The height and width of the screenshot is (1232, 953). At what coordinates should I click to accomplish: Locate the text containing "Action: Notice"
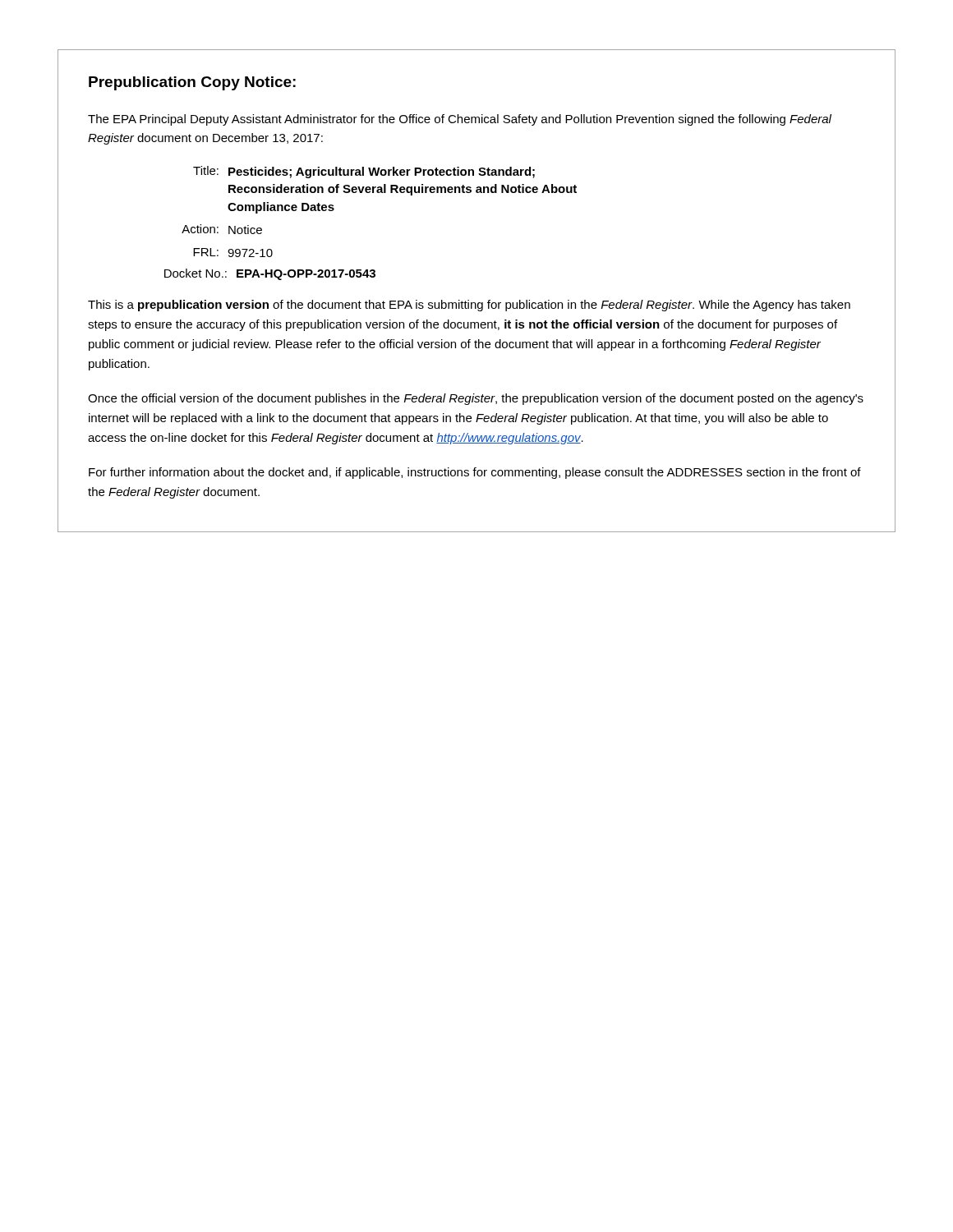click(x=200, y=230)
